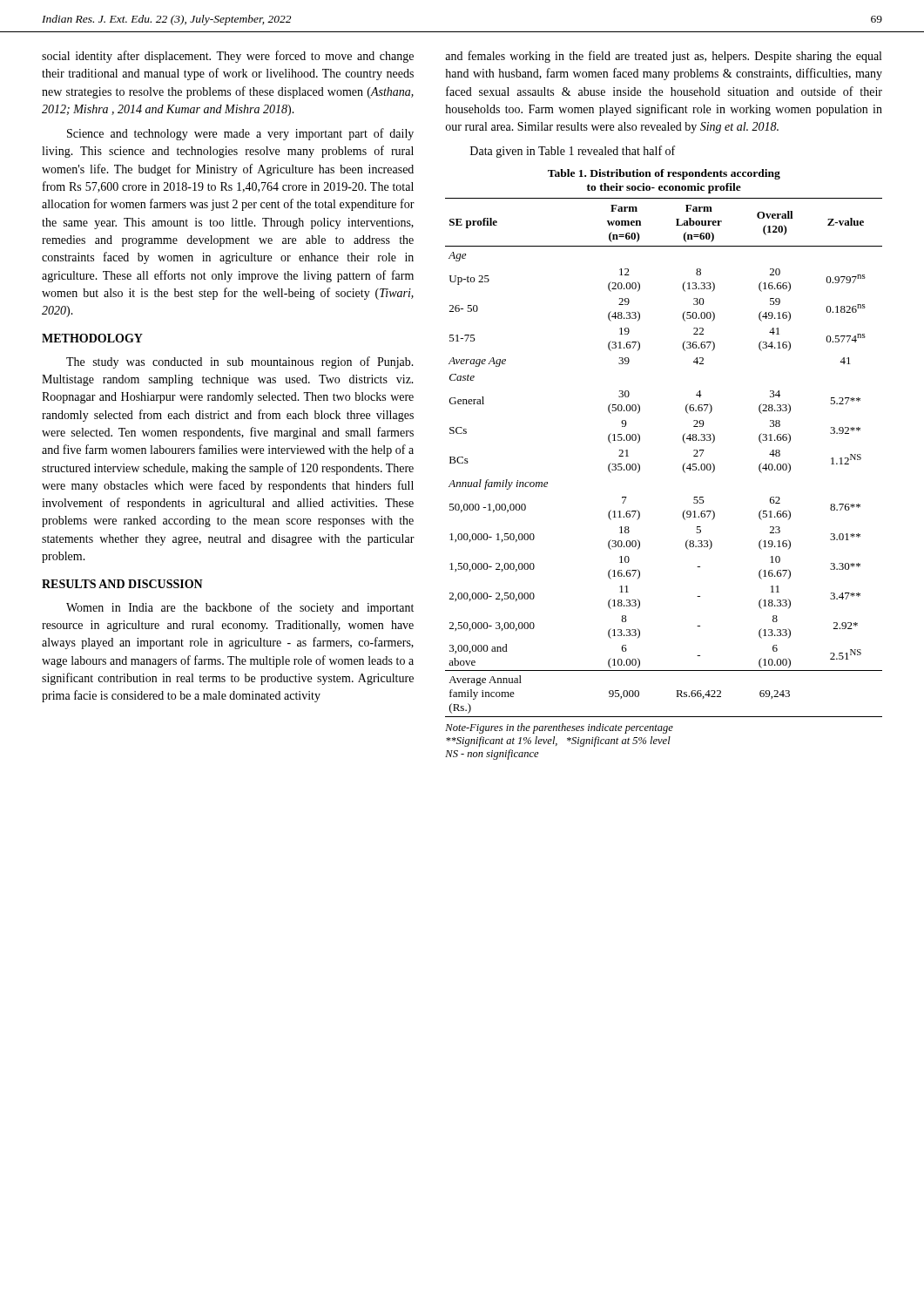This screenshot has width=924, height=1307.
Task: Select the text block starting "Women in India are the"
Action: (x=228, y=652)
